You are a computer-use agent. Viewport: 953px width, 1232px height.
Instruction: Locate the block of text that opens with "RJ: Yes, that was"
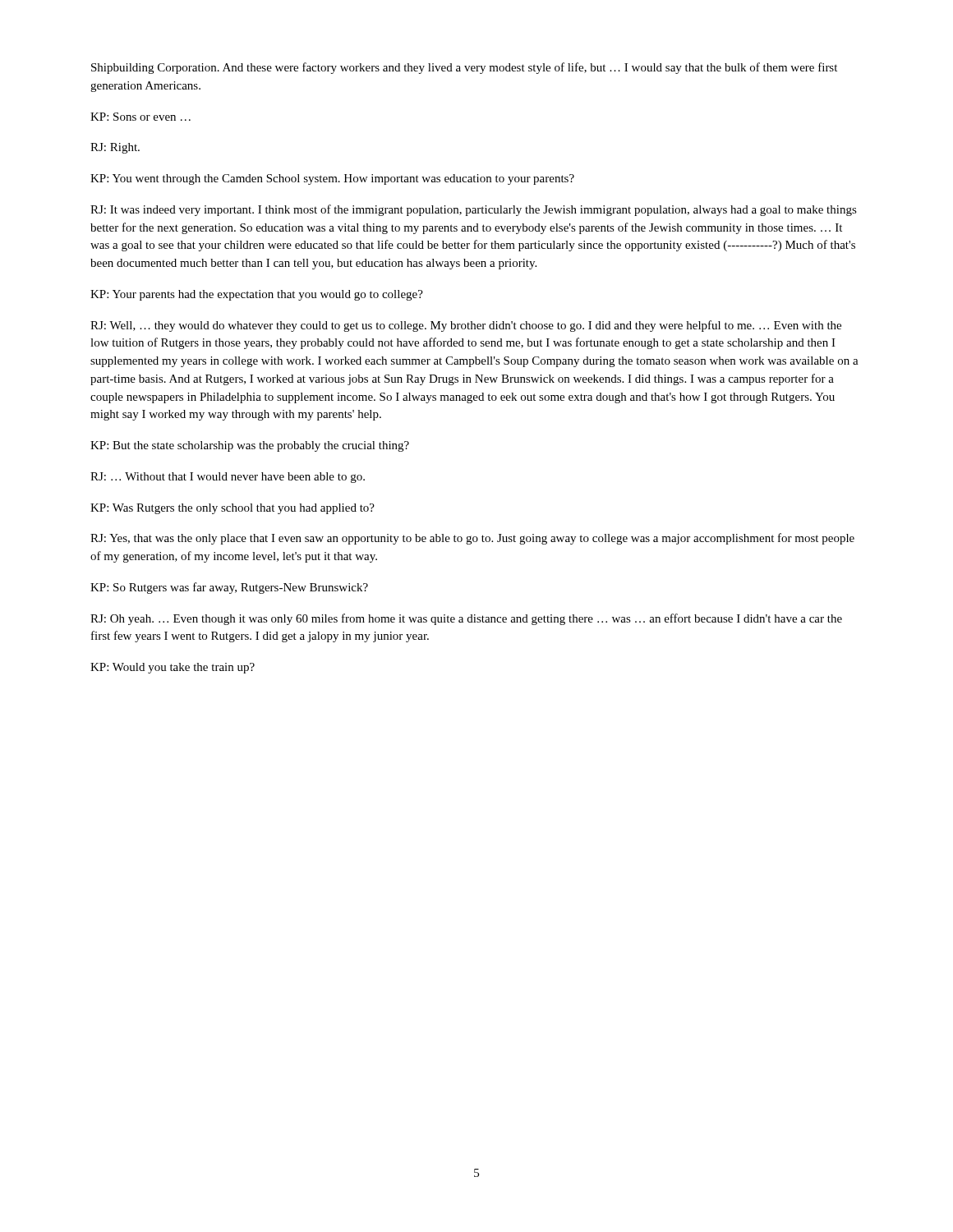(472, 547)
